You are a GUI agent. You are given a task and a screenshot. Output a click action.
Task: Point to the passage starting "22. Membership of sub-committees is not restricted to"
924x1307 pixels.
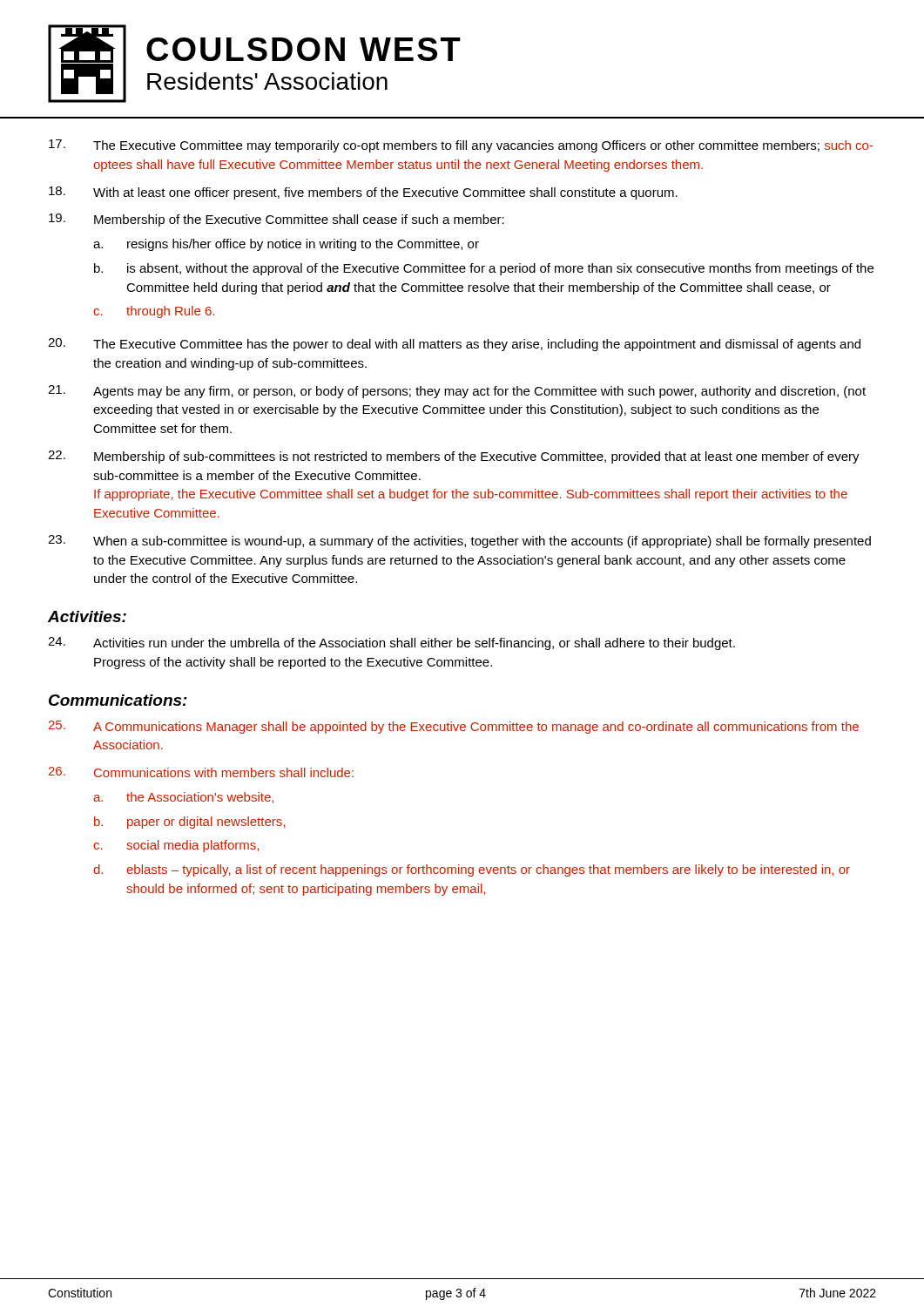[462, 485]
